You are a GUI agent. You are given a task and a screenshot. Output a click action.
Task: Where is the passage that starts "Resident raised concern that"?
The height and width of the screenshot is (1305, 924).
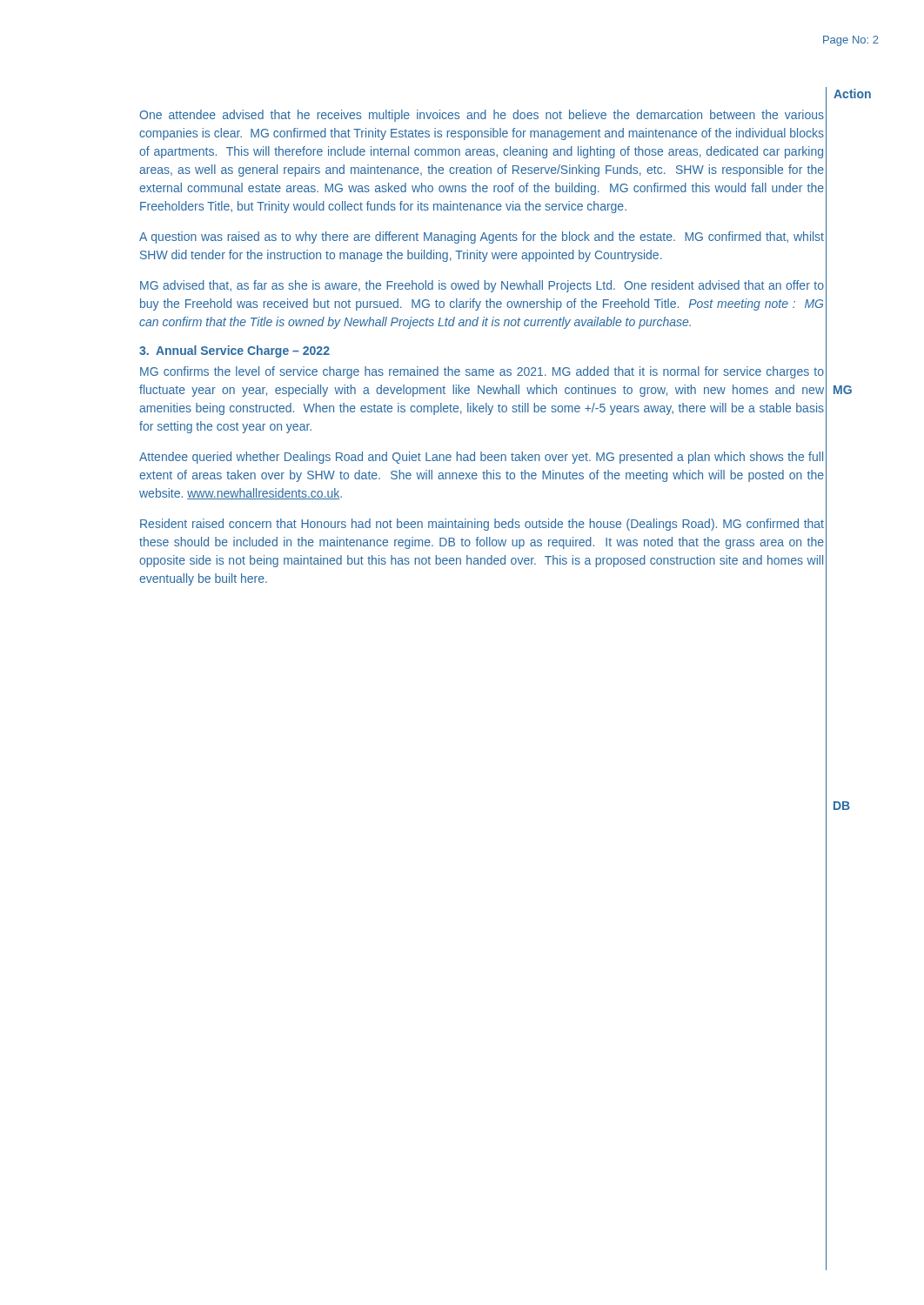click(x=482, y=551)
